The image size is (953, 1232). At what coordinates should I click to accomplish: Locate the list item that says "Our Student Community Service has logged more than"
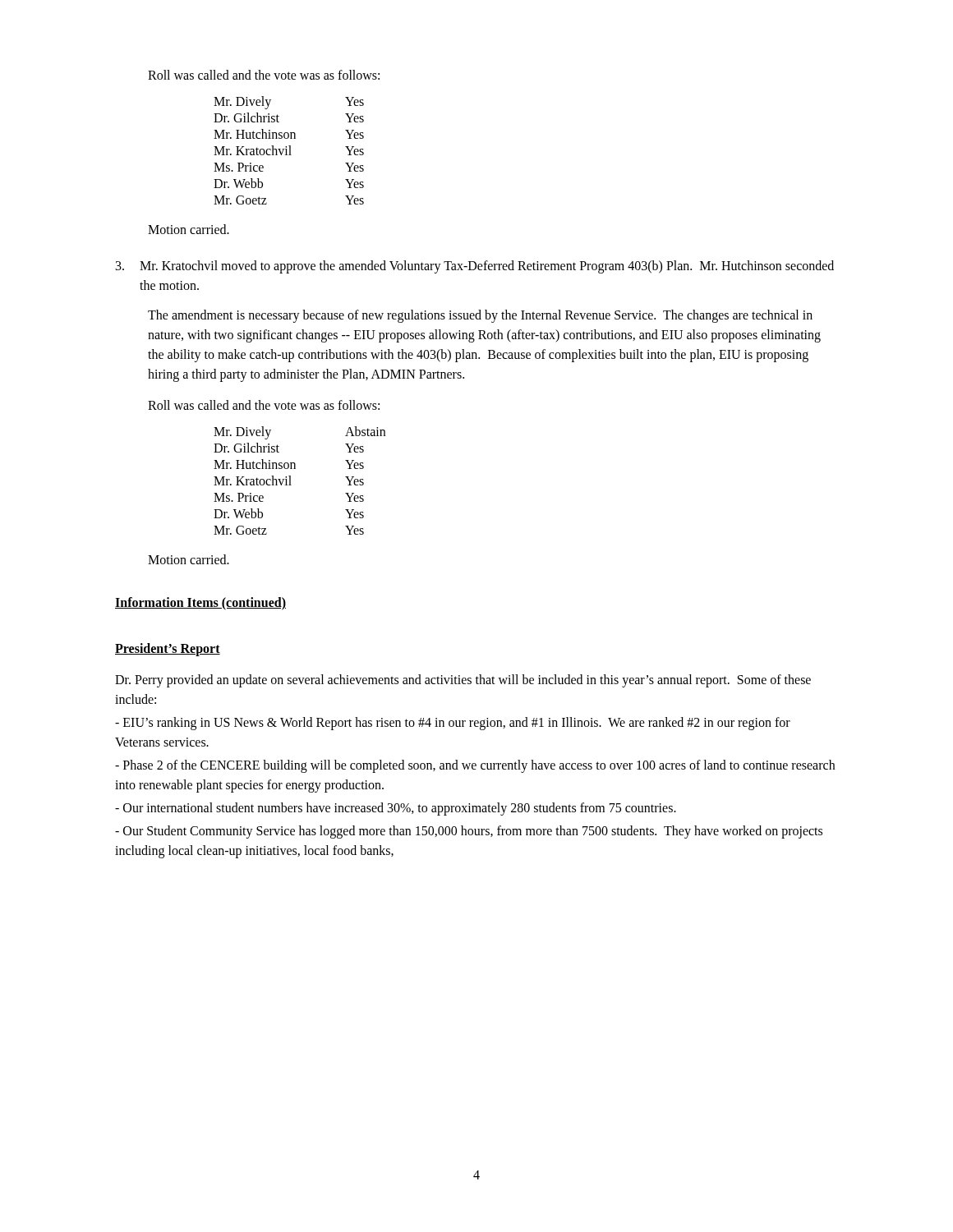(x=469, y=841)
